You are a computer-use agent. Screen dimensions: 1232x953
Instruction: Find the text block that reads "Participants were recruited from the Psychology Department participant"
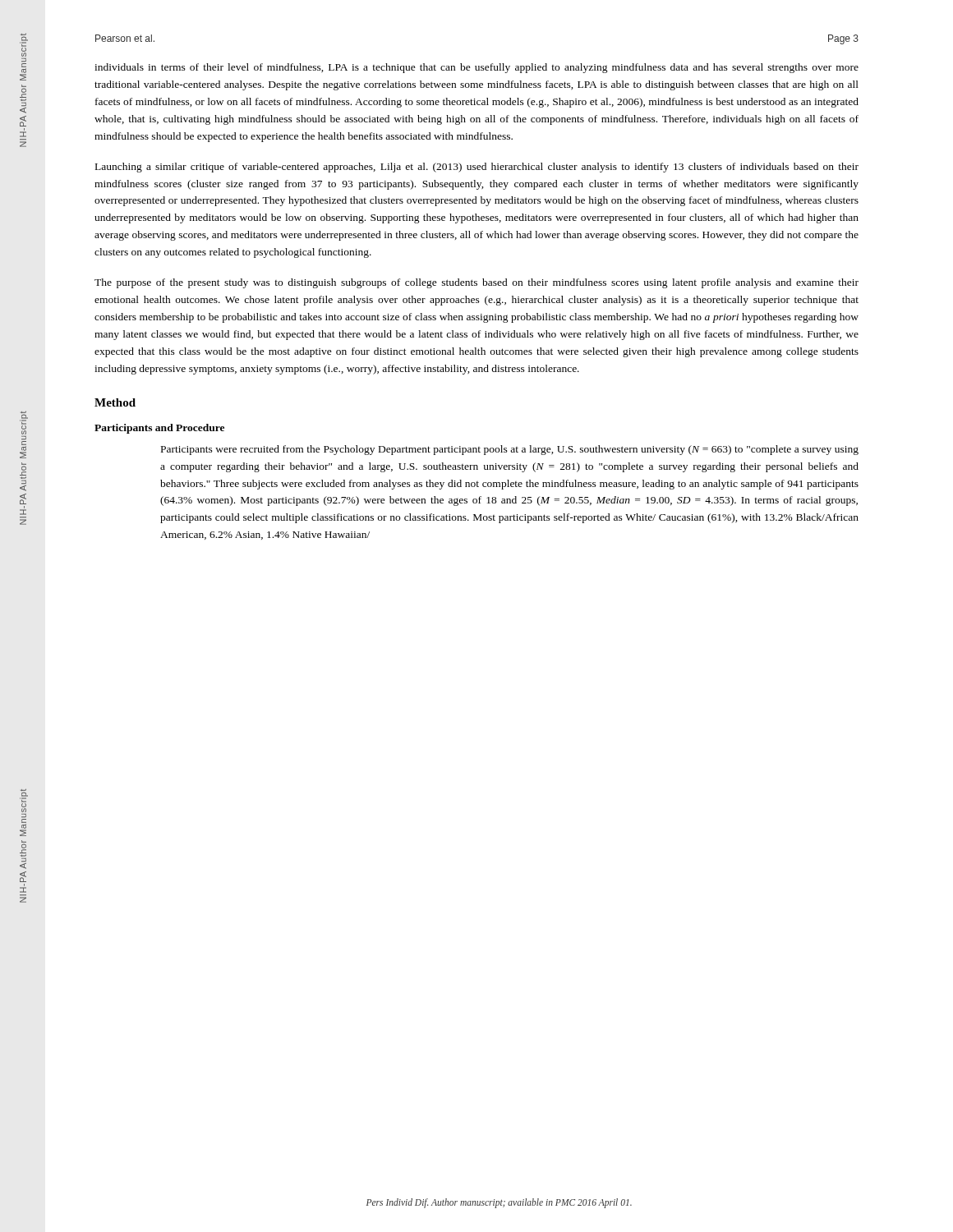[509, 492]
